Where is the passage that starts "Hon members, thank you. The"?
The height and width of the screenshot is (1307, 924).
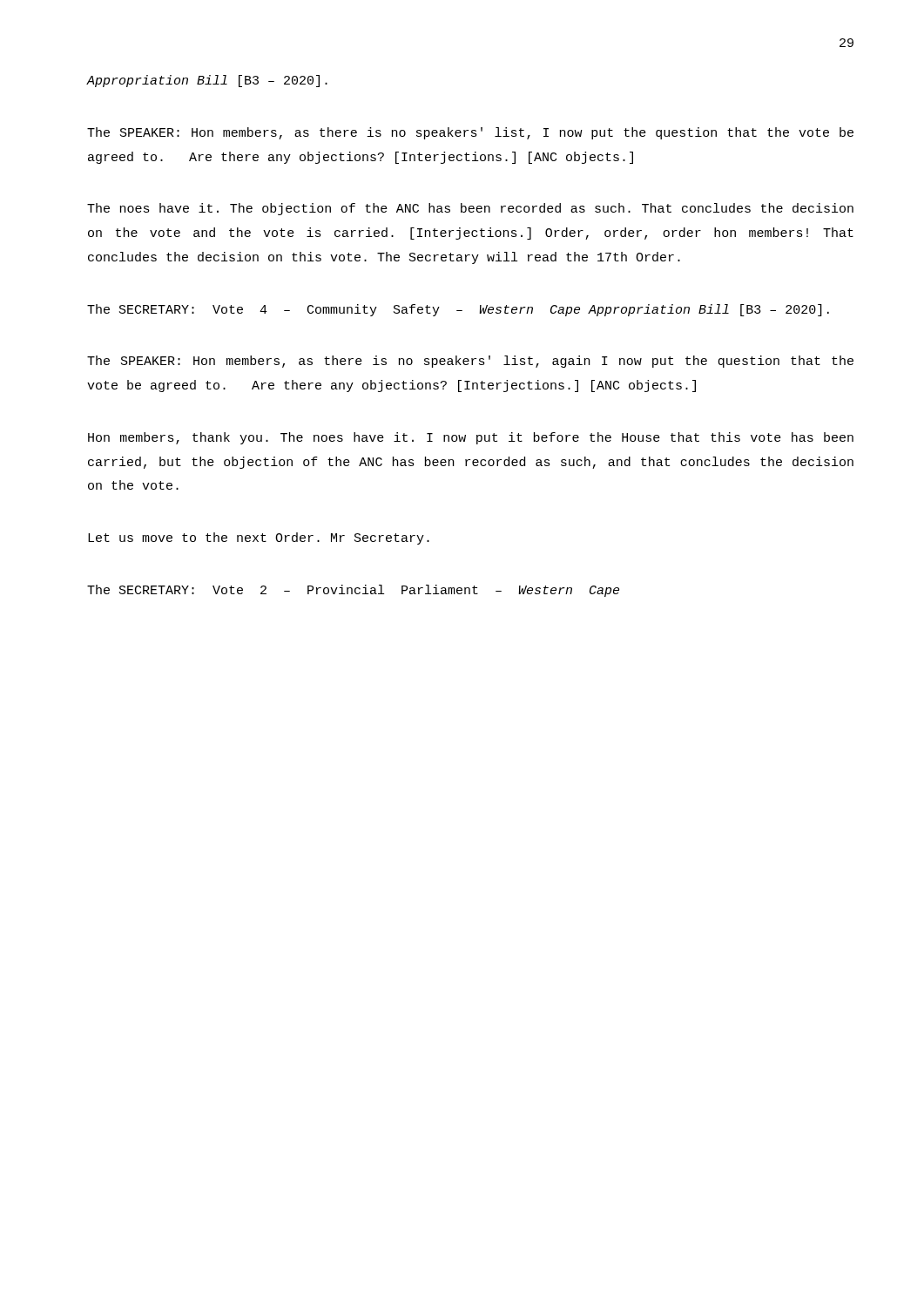(x=471, y=463)
